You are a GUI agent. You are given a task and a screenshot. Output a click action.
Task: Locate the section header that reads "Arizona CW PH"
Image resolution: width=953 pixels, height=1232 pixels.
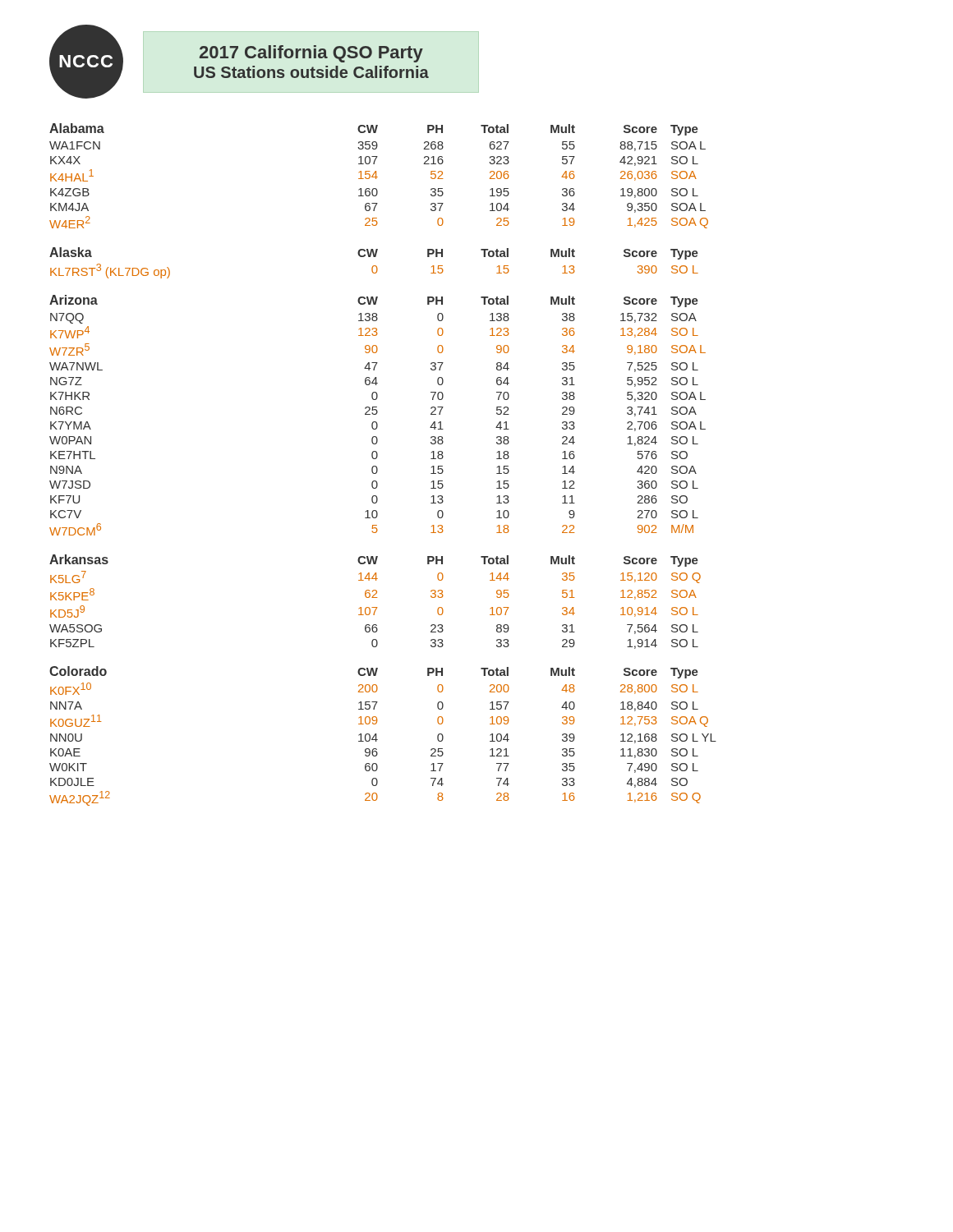coord(374,301)
